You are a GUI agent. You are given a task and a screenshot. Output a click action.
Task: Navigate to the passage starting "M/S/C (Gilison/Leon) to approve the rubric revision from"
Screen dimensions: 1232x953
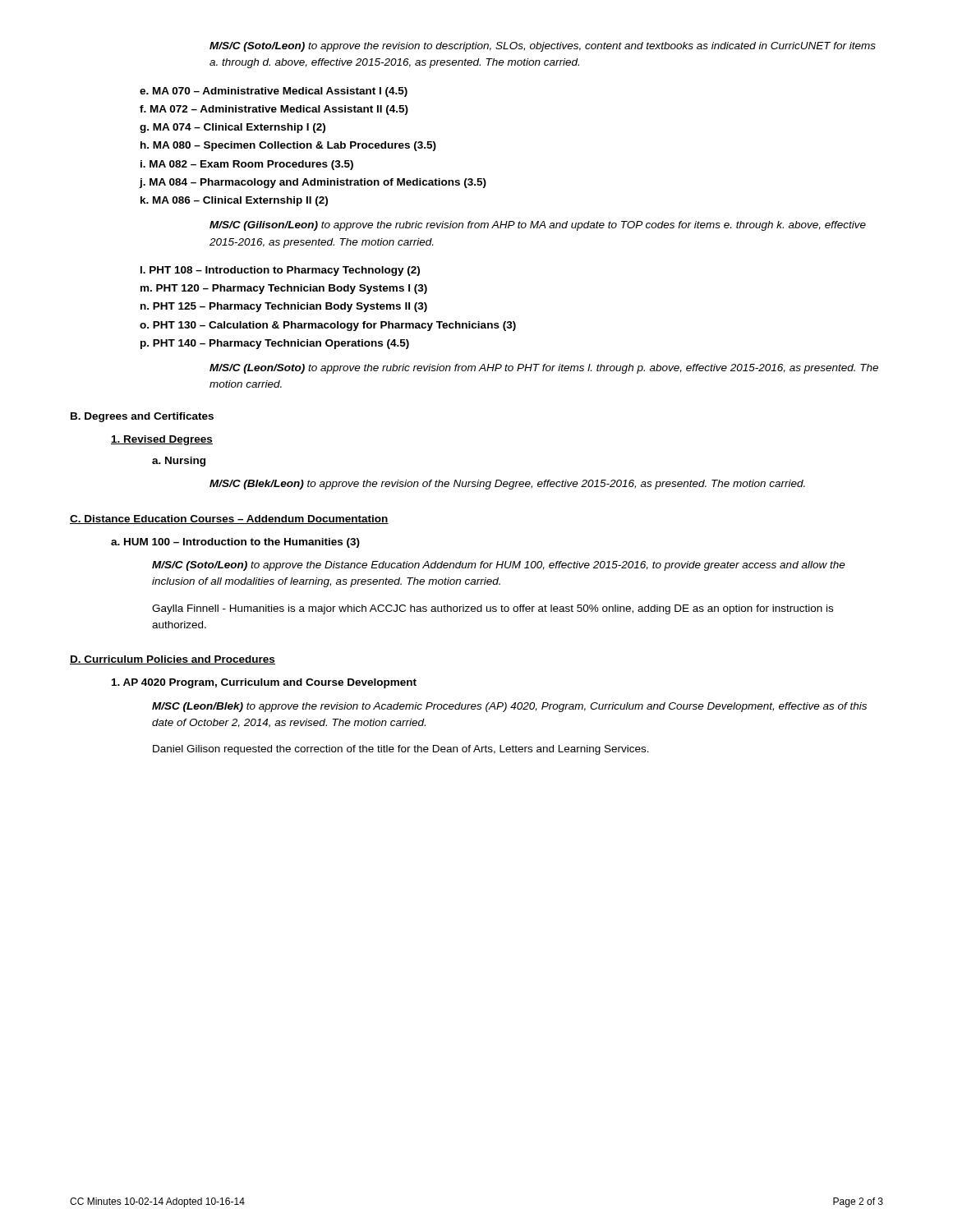pyautogui.click(x=546, y=234)
